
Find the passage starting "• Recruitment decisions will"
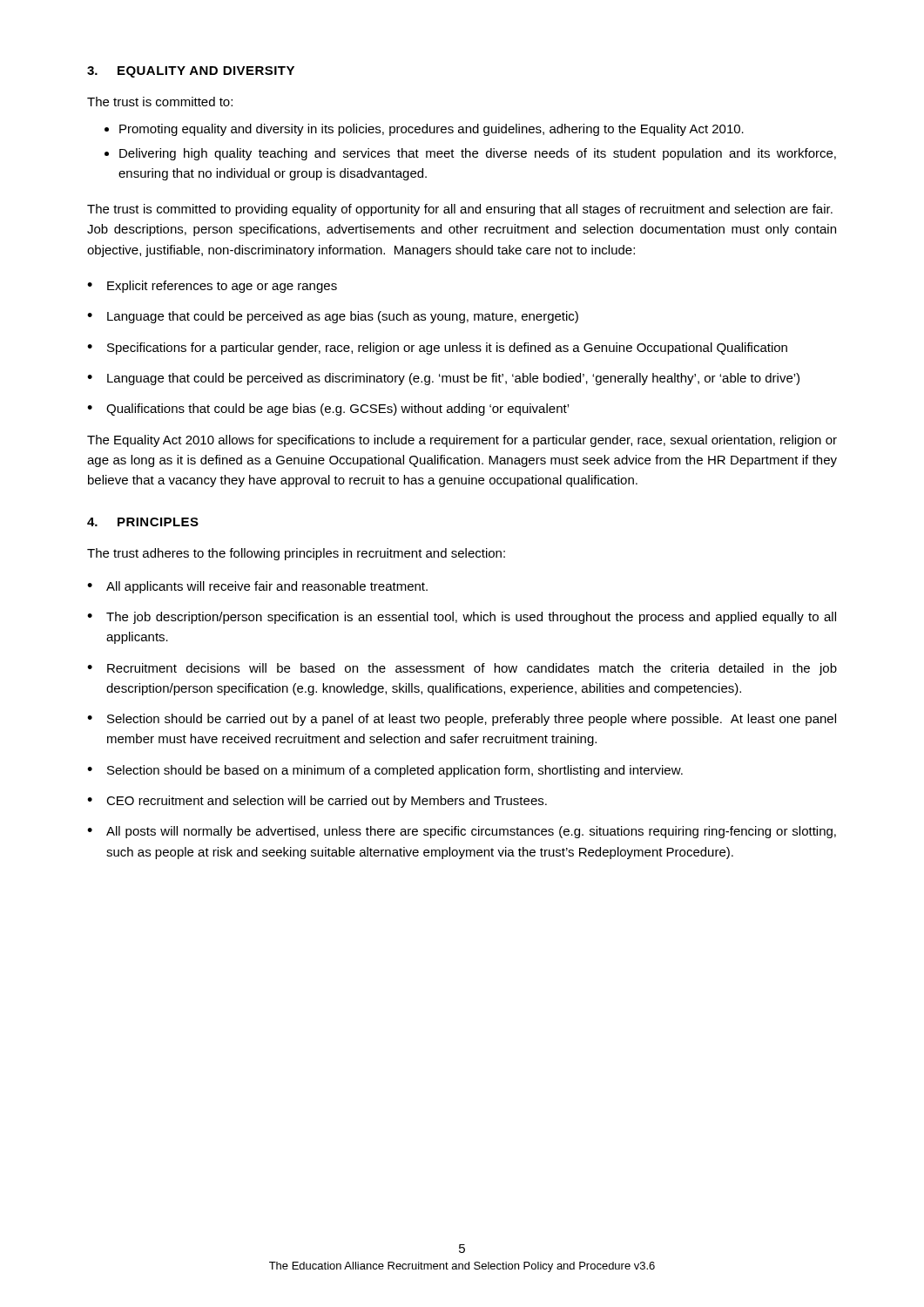[x=462, y=678]
